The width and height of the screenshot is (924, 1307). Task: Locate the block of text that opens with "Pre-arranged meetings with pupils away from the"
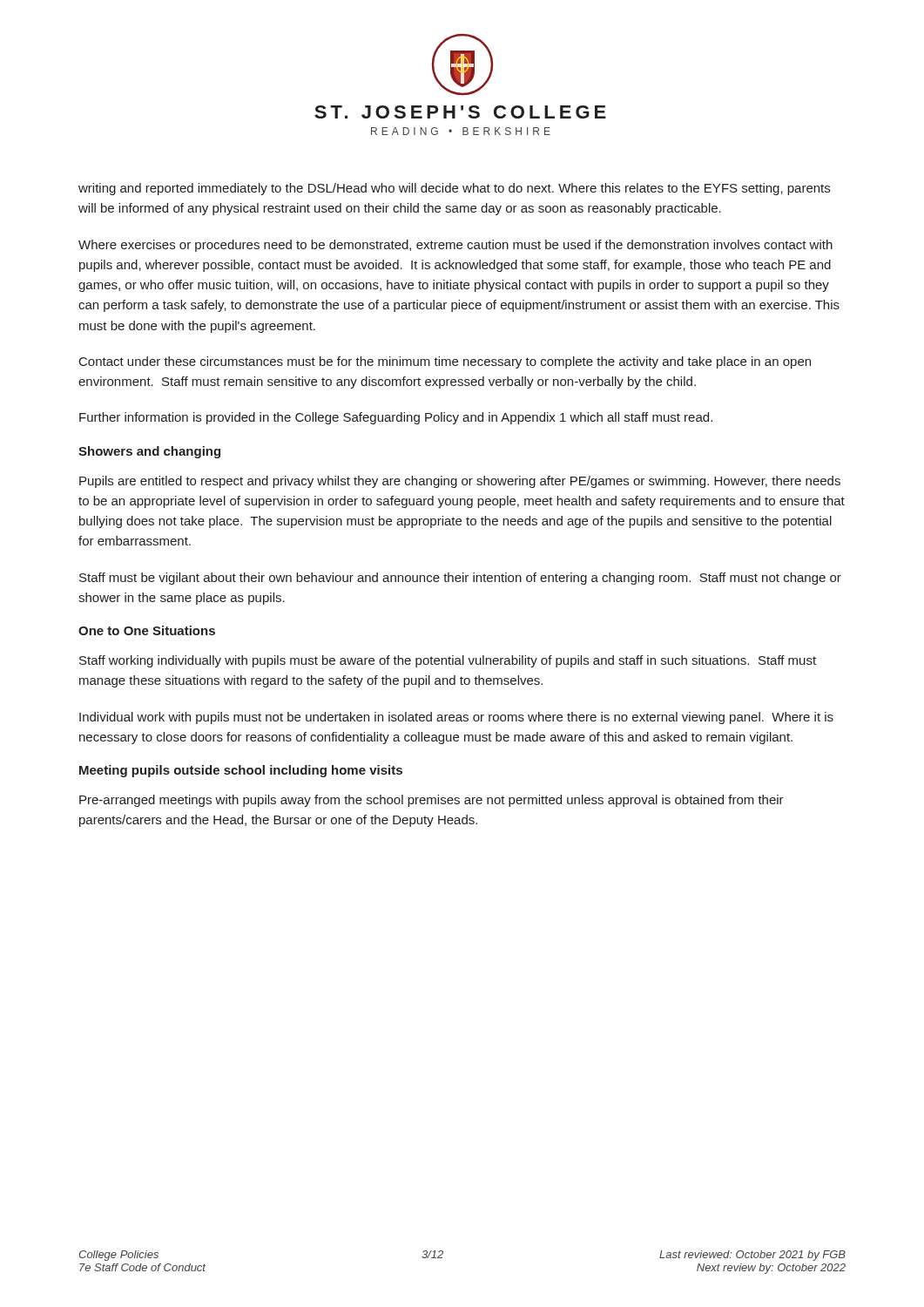coord(431,810)
